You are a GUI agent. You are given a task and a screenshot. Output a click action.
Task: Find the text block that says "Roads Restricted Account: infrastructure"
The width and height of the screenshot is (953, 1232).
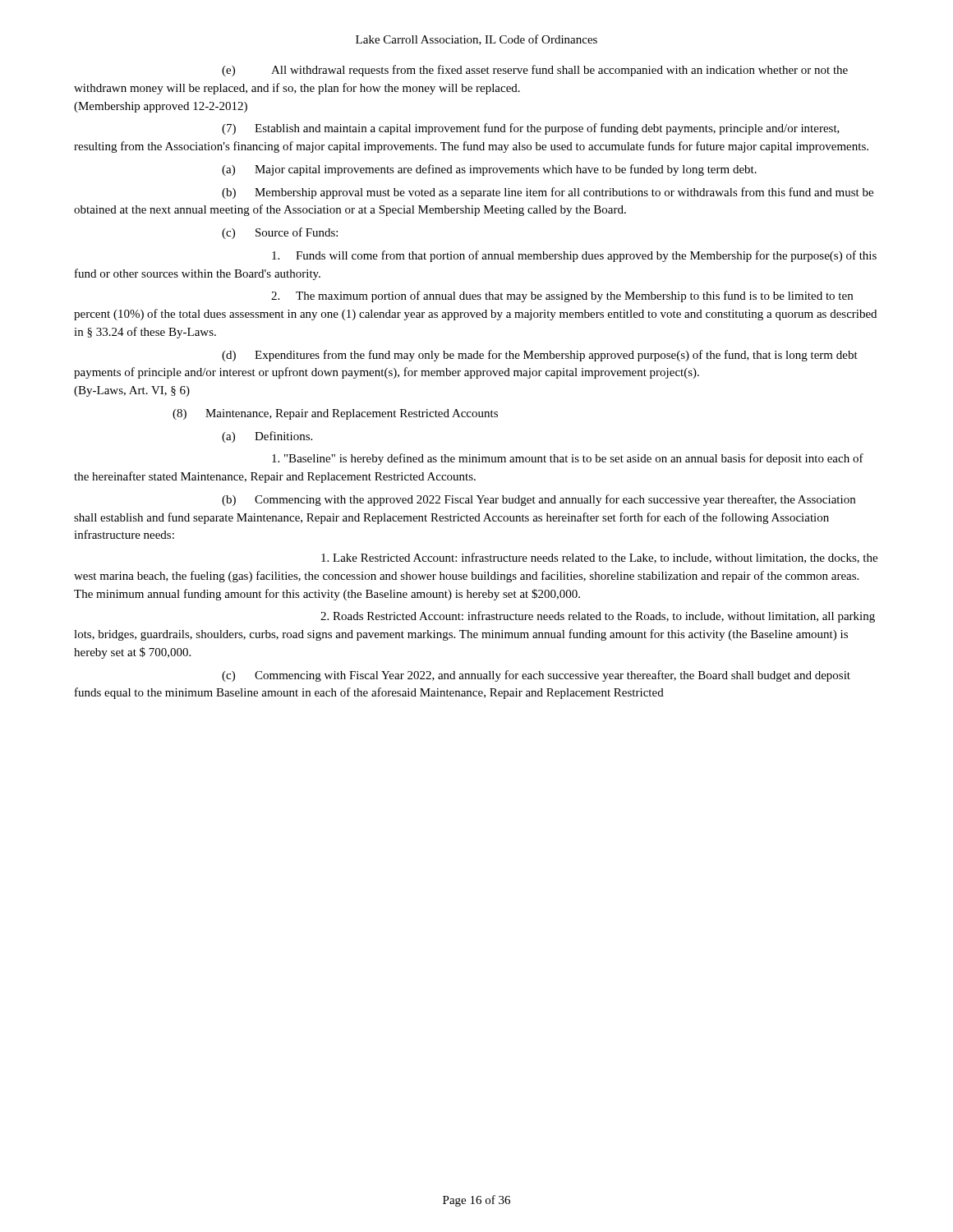click(475, 634)
